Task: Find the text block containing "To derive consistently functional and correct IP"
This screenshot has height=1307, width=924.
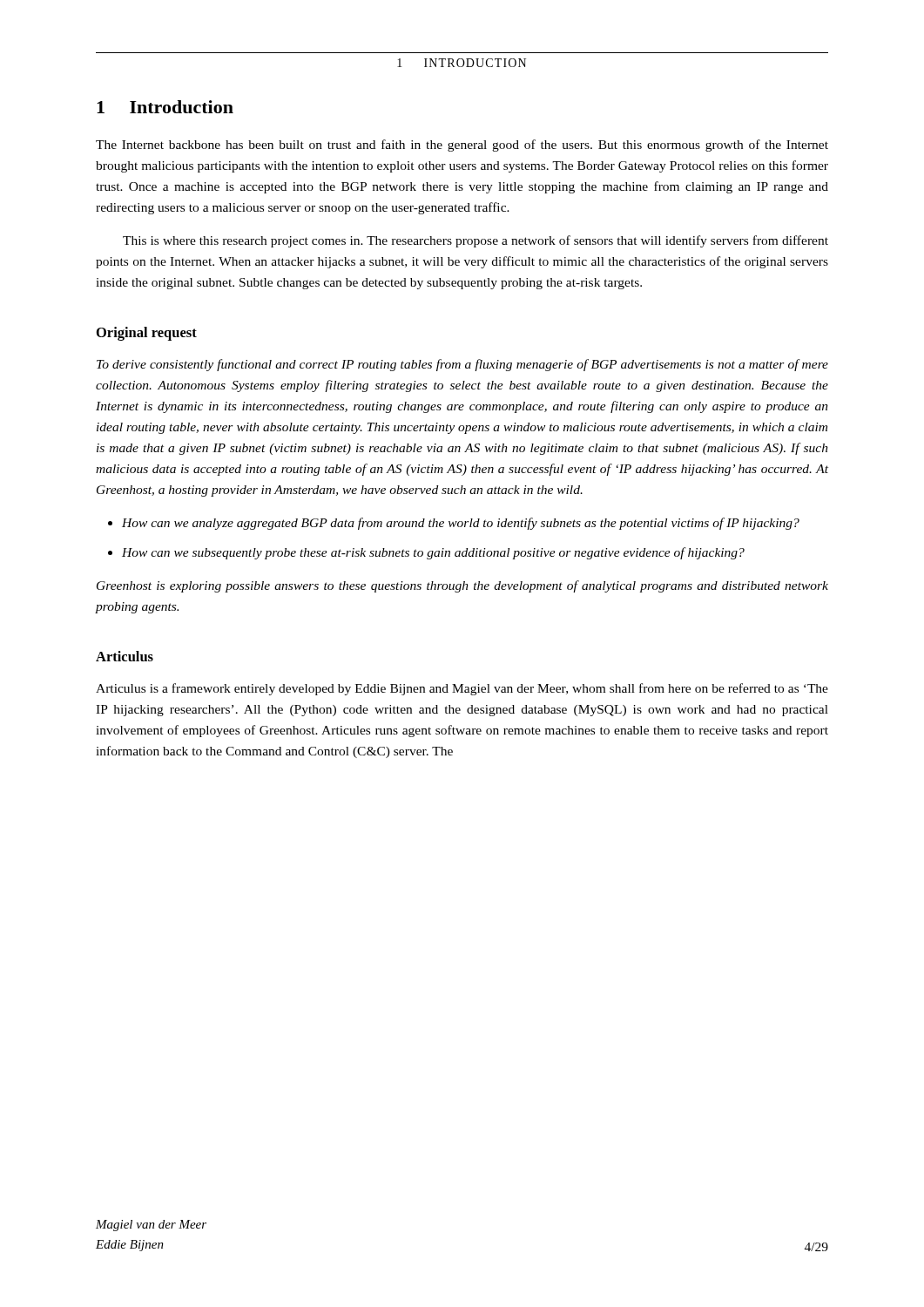Action: click(x=462, y=427)
